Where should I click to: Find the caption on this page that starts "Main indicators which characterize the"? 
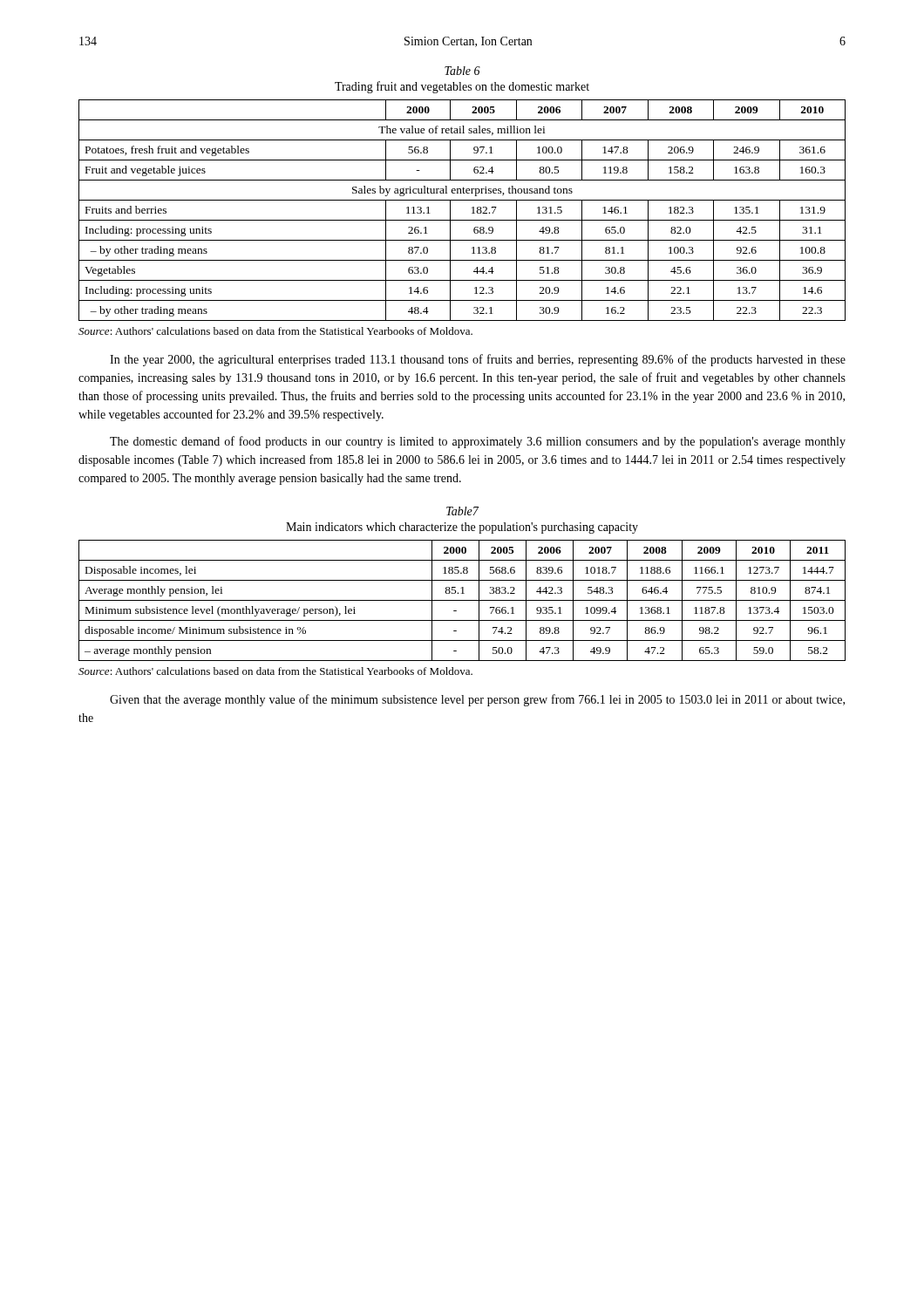[x=462, y=527]
